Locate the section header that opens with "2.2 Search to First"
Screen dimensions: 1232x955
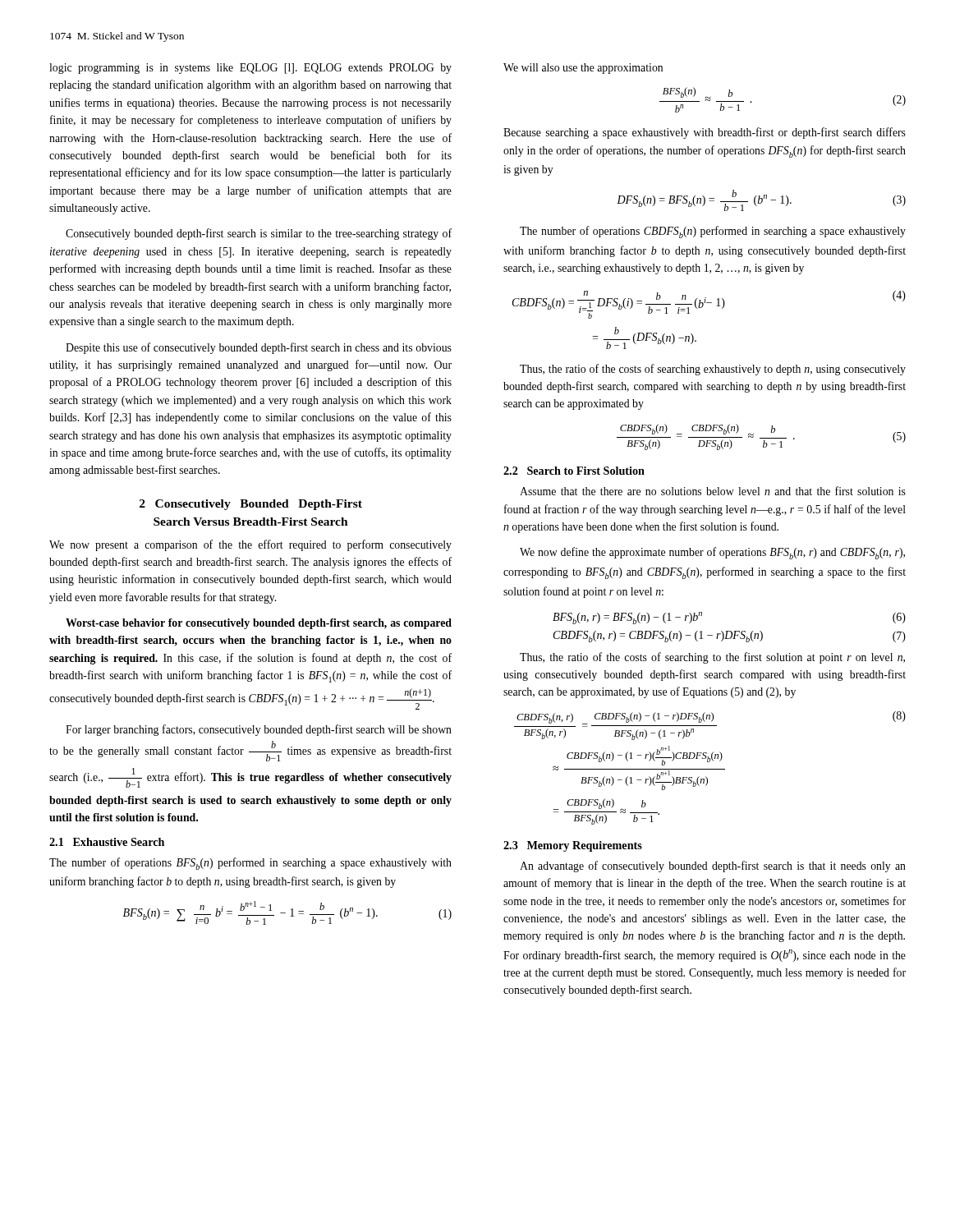coord(574,471)
